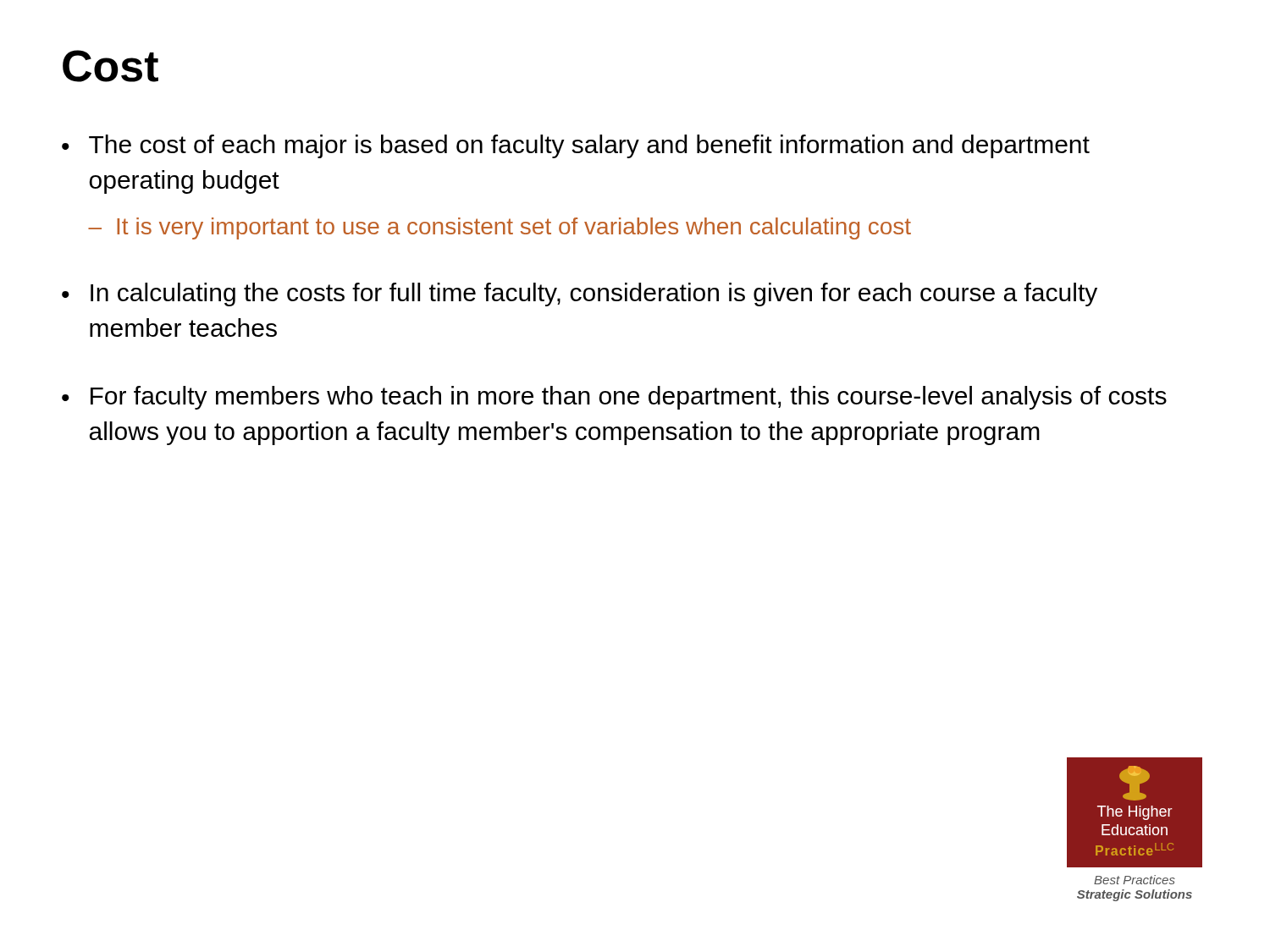Image resolution: width=1270 pixels, height=952 pixels.
Task: Navigate to the region starting "• For faculty members who teach in more"
Action: (x=623, y=414)
